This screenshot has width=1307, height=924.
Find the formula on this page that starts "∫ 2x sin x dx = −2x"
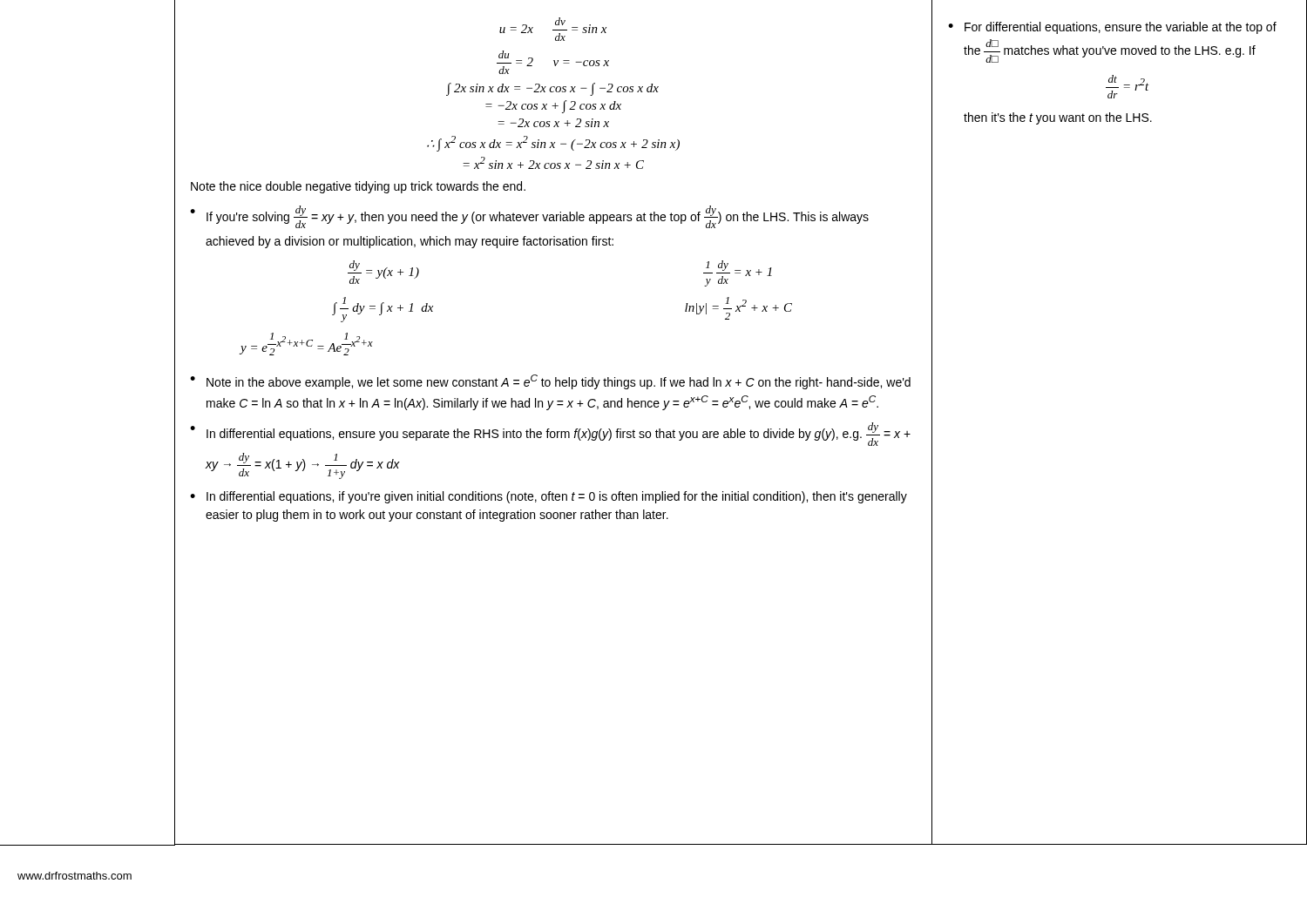pyautogui.click(x=553, y=88)
